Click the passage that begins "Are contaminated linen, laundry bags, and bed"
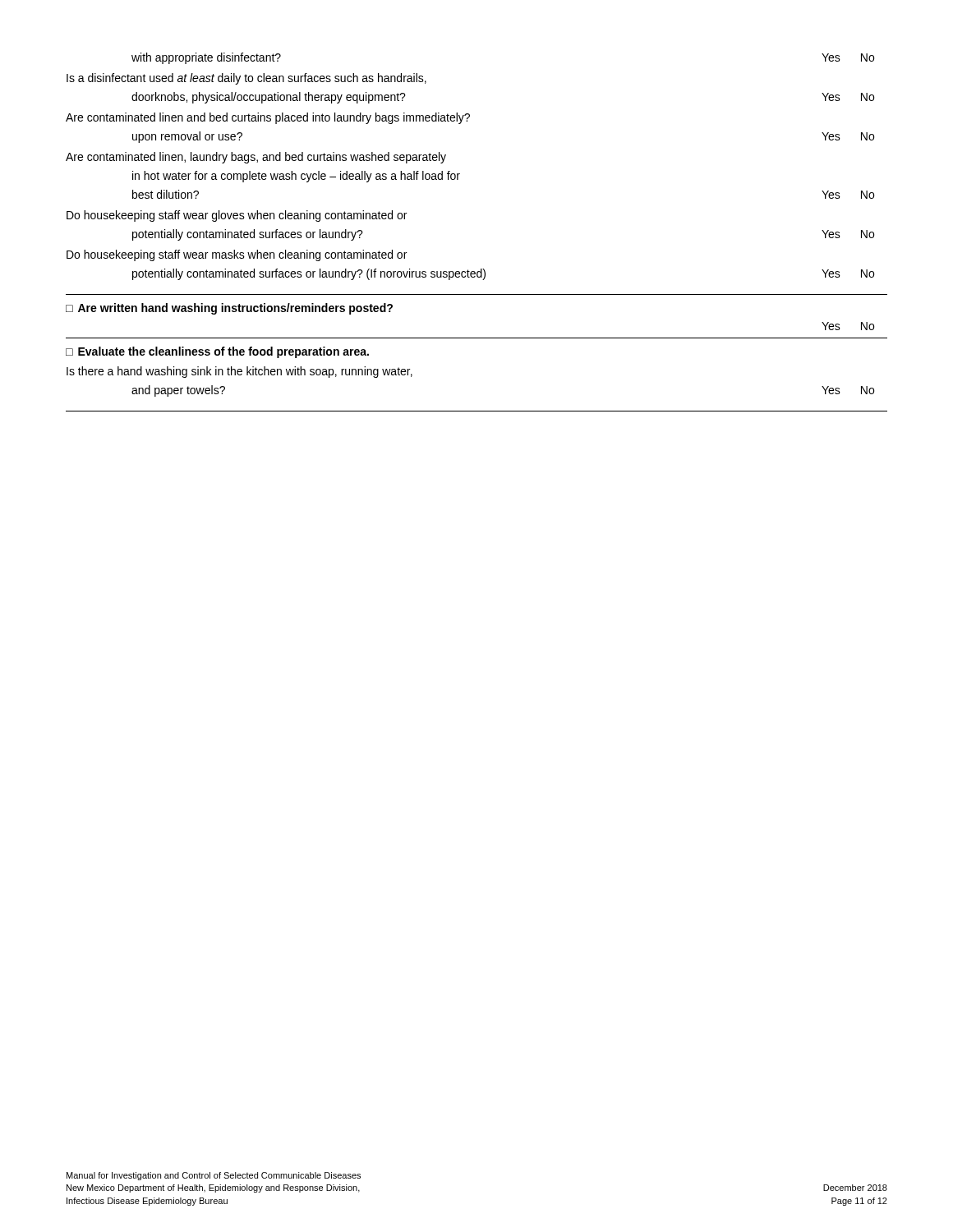This screenshot has height=1232, width=953. point(444,157)
